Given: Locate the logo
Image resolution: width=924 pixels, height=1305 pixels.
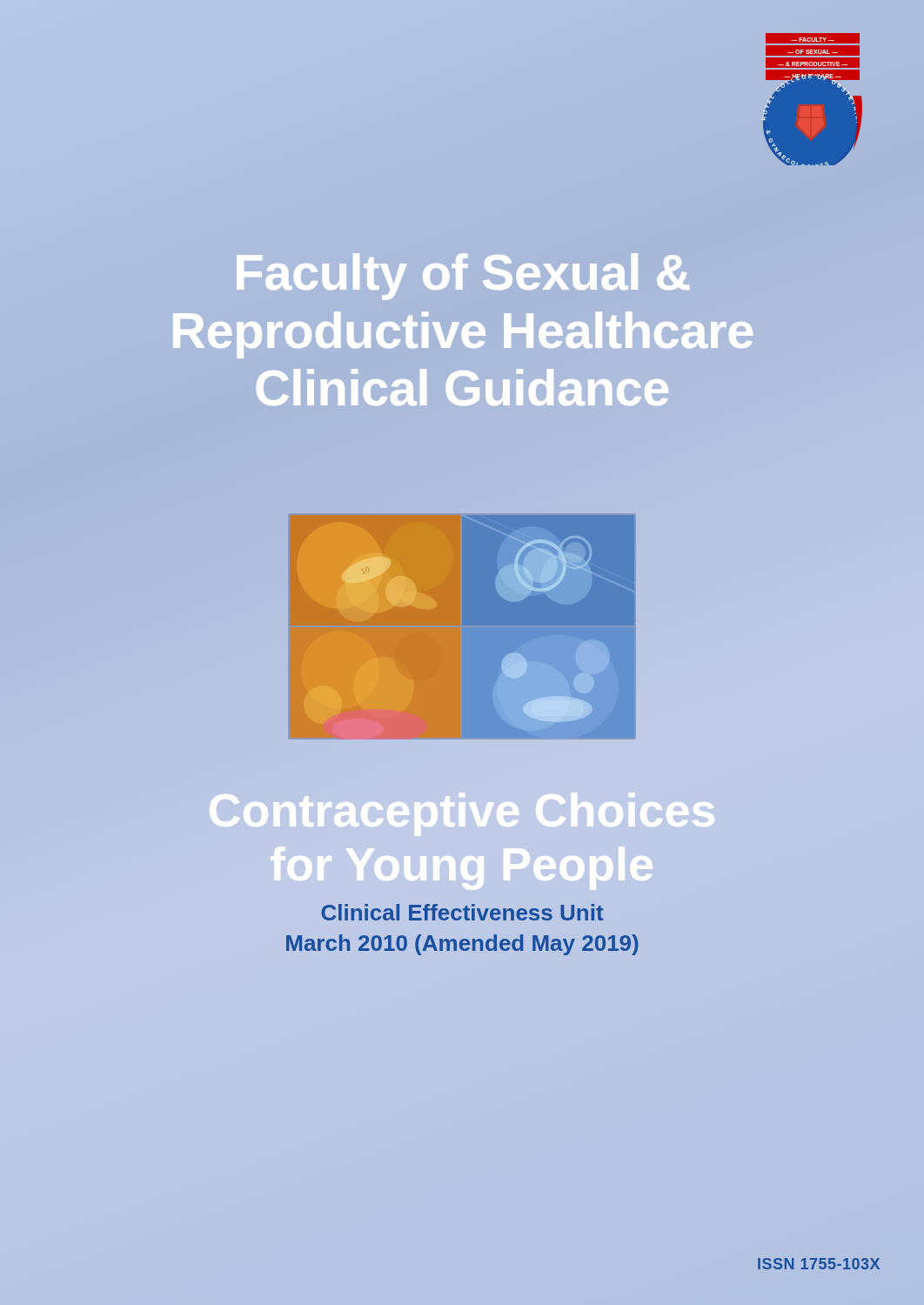Looking at the screenshot, I should [x=811, y=96].
